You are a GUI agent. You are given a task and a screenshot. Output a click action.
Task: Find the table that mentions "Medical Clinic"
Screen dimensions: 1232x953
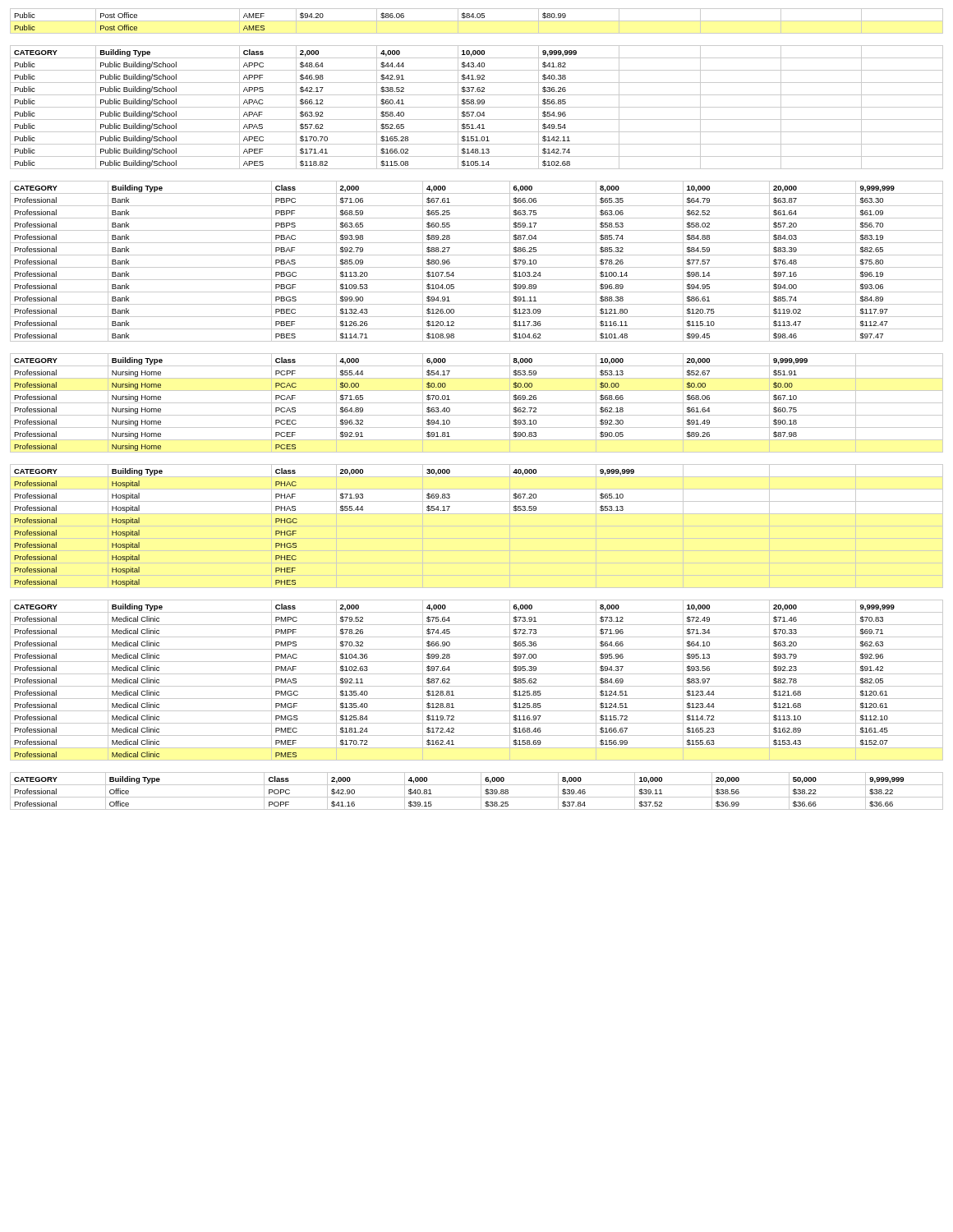point(476,680)
